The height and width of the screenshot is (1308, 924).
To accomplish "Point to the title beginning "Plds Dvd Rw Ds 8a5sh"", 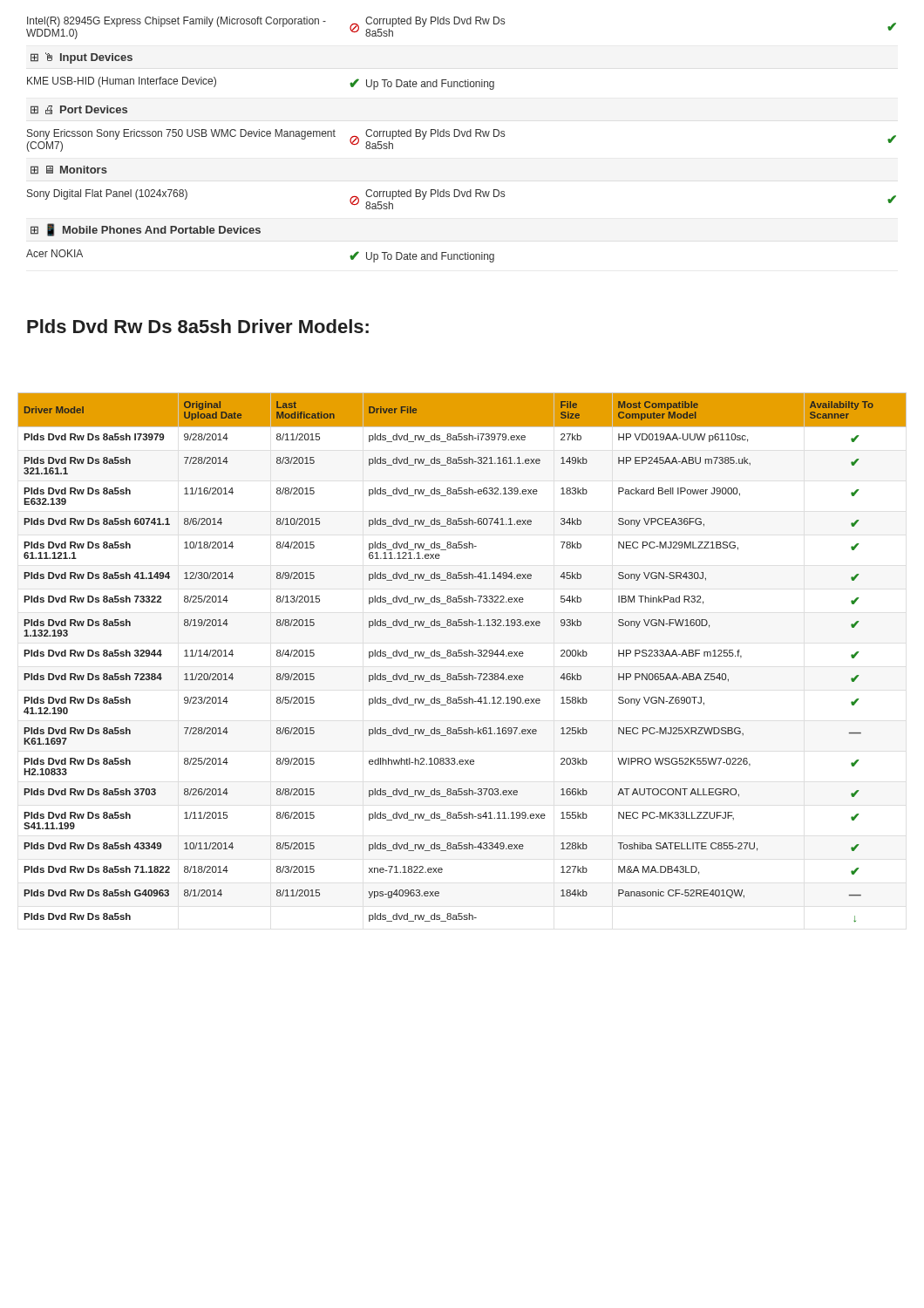I will 198,327.
